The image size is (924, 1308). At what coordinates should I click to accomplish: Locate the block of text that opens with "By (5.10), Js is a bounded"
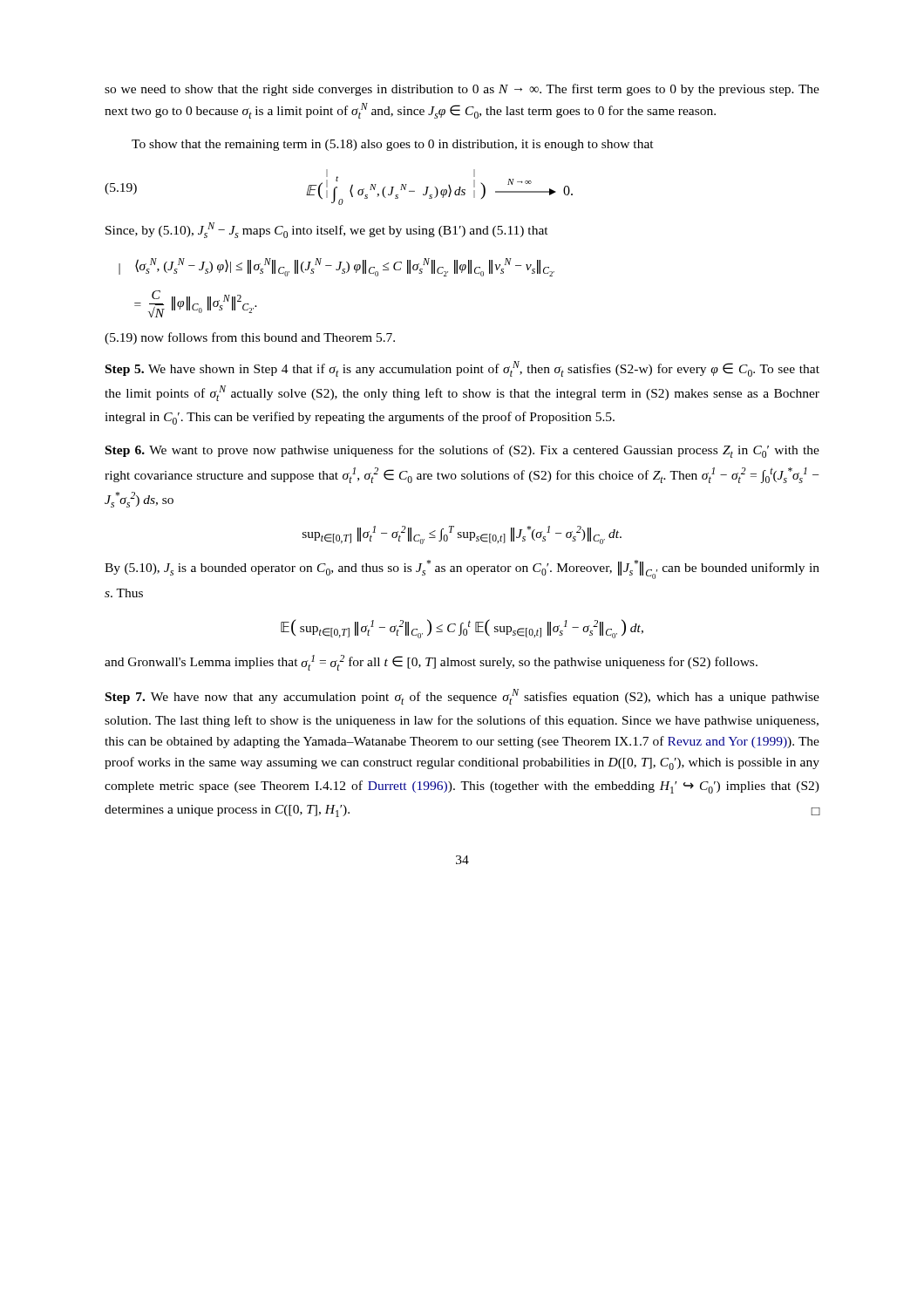(462, 580)
